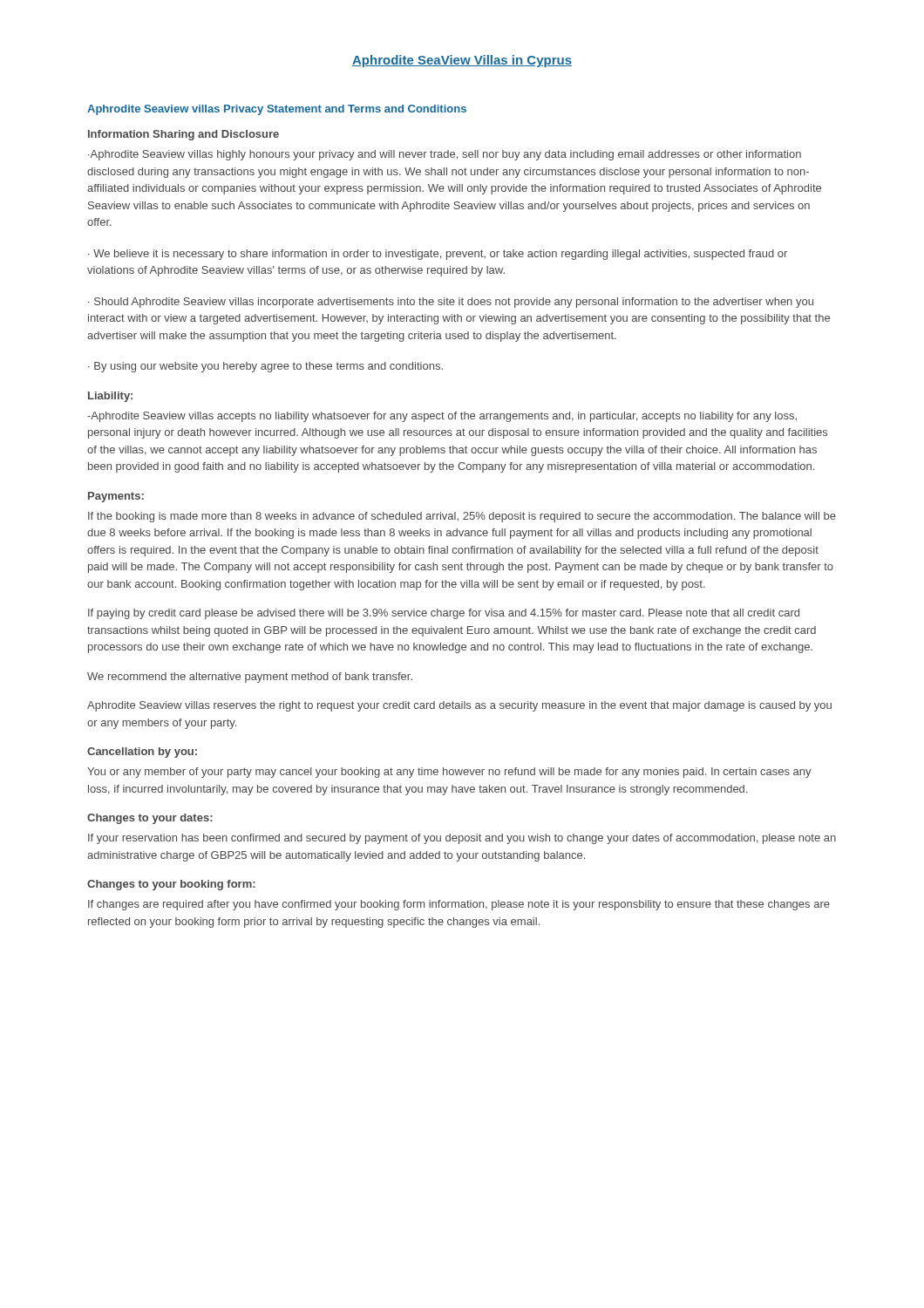Select the section header that reads "Changes to your dates:"
Viewport: 924px width, 1308px height.
point(150,818)
